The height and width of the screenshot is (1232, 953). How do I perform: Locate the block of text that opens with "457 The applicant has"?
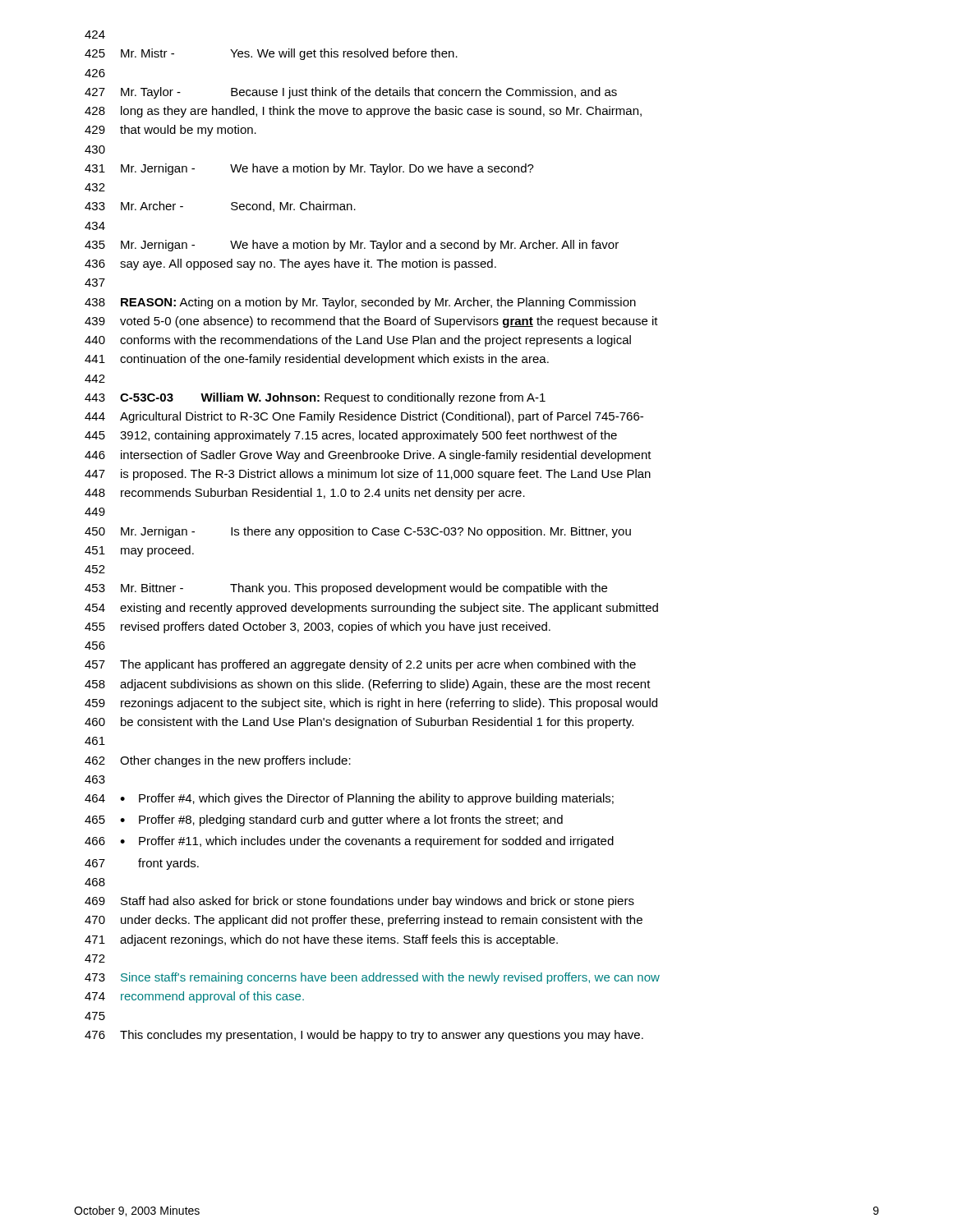pyautogui.click(x=476, y=664)
